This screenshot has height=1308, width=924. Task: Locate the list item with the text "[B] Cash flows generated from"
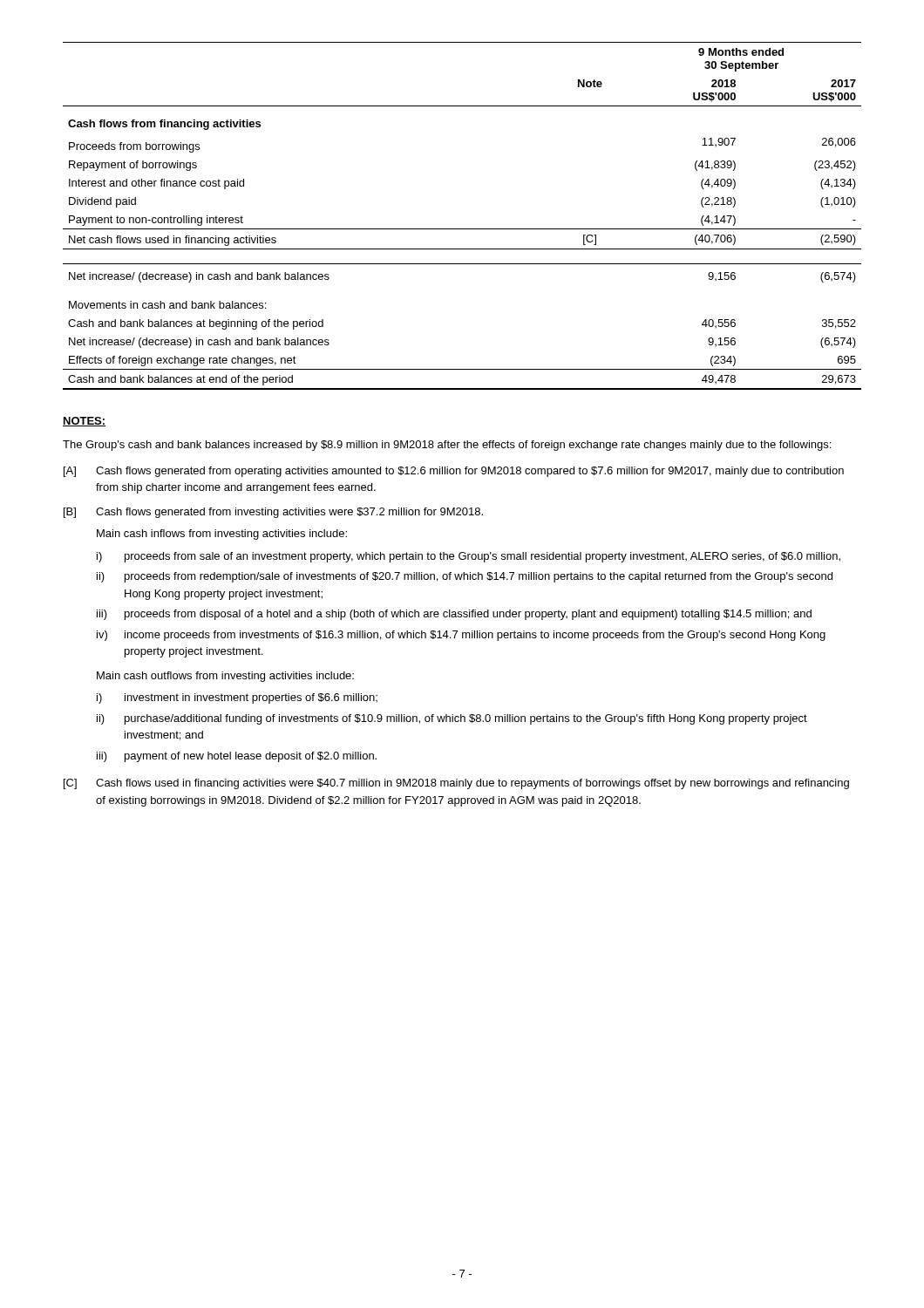click(x=462, y=511)
